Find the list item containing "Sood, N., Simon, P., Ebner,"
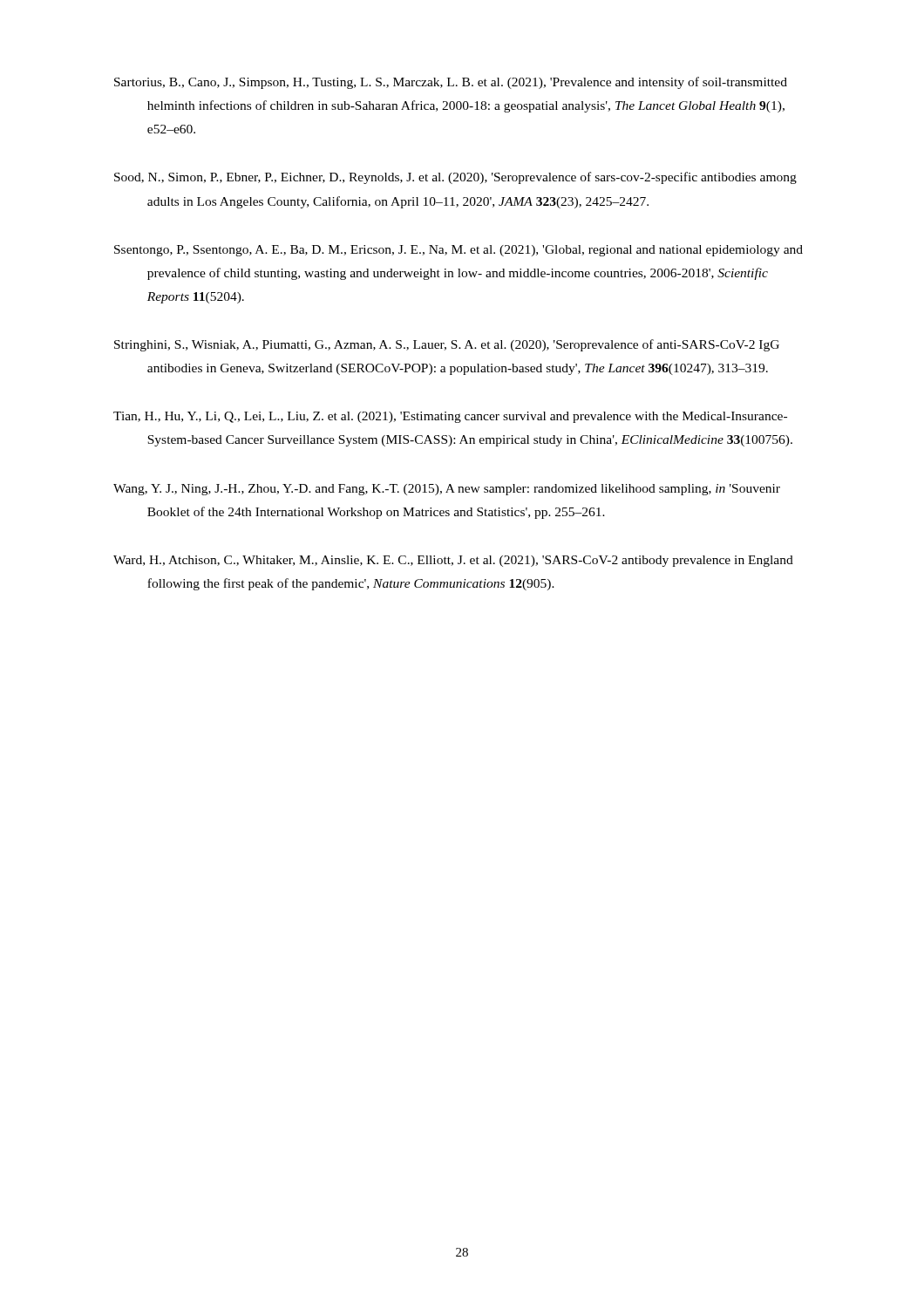Image resolution: width=924 pixels, height=1308 pixels. [x=455, y=189]
